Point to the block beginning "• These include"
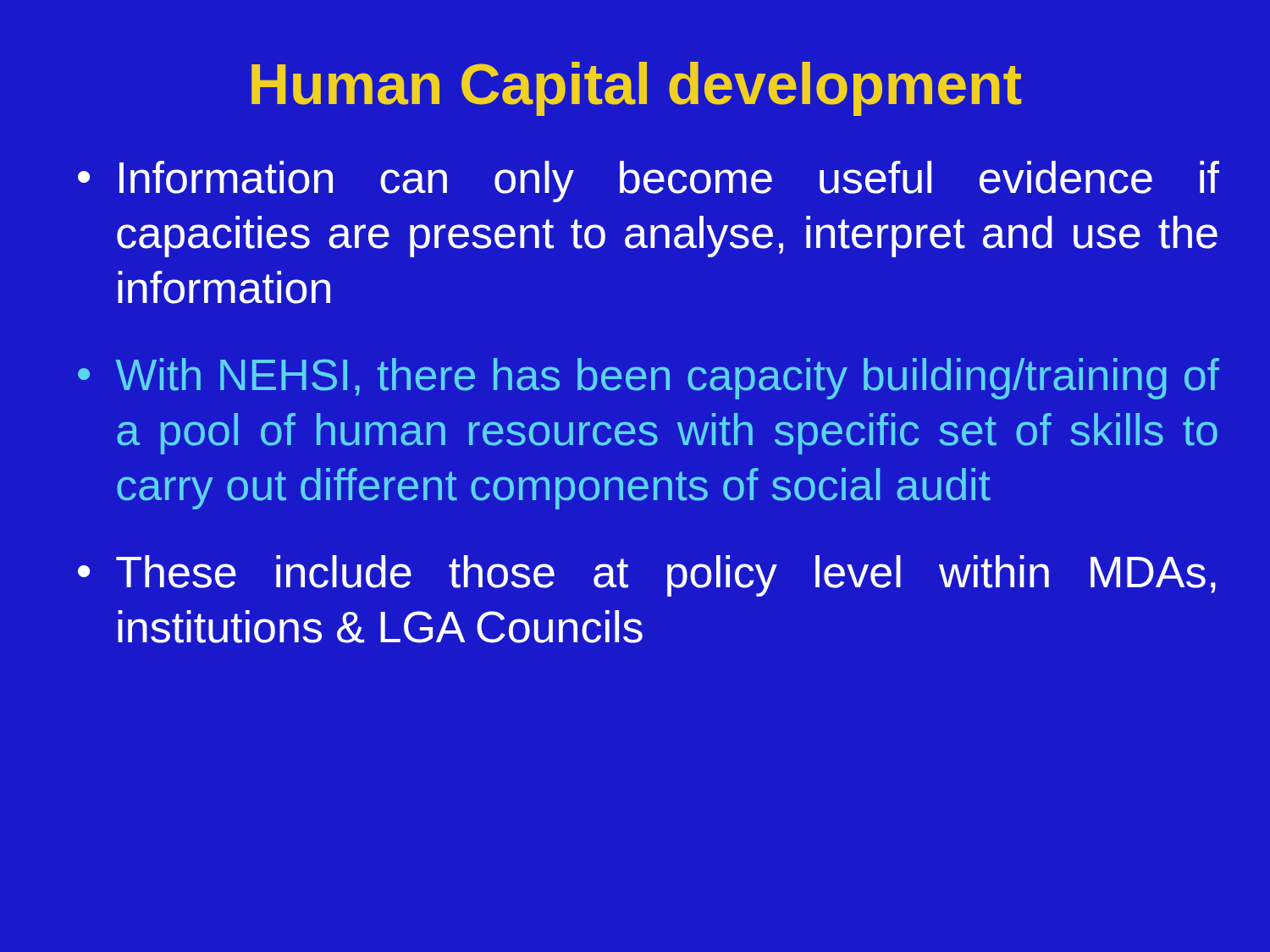1270x952 pixels. coord(648,600)
